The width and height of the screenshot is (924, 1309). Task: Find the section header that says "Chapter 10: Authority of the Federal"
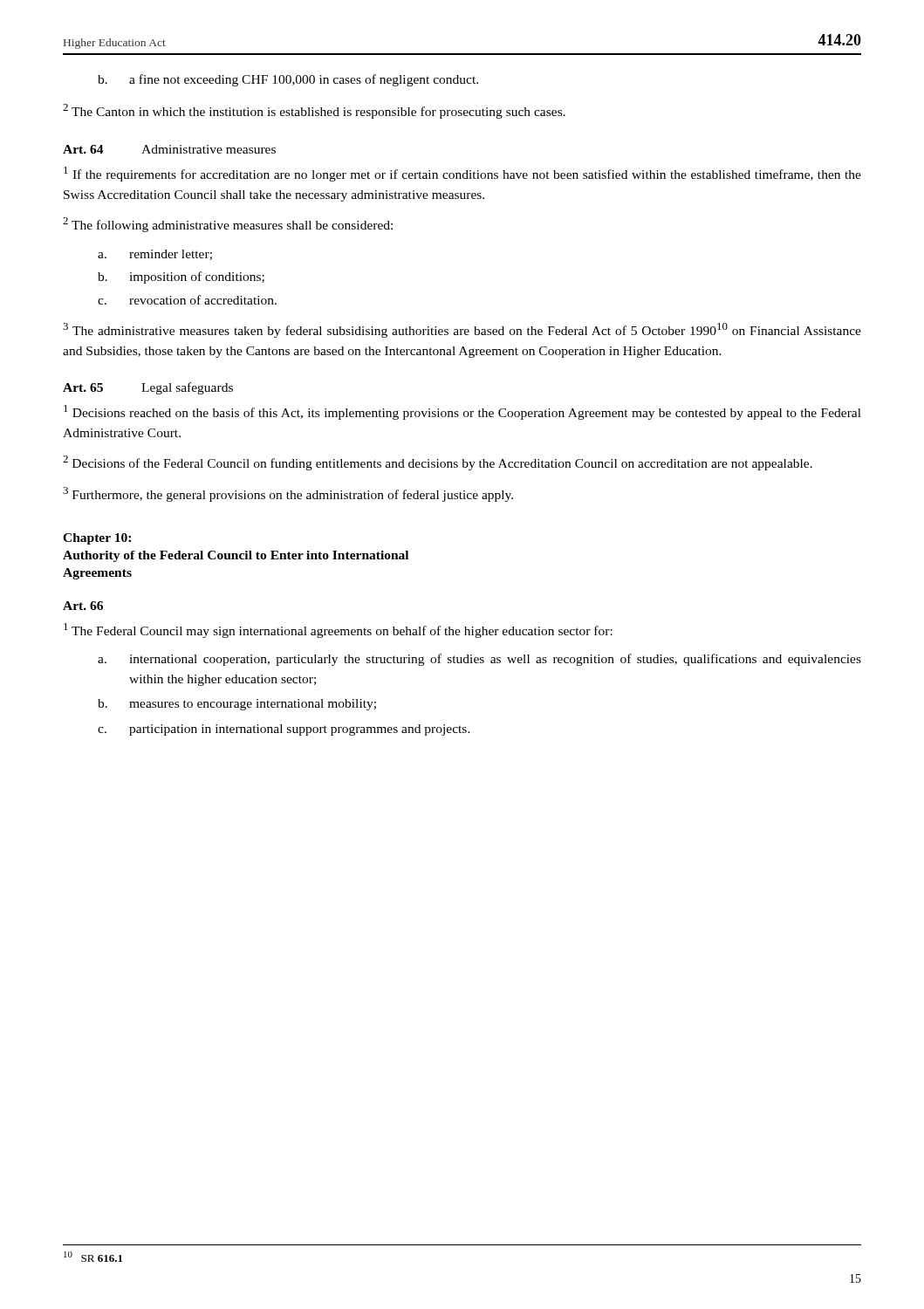pyautogui.click(x=97, y=539)
